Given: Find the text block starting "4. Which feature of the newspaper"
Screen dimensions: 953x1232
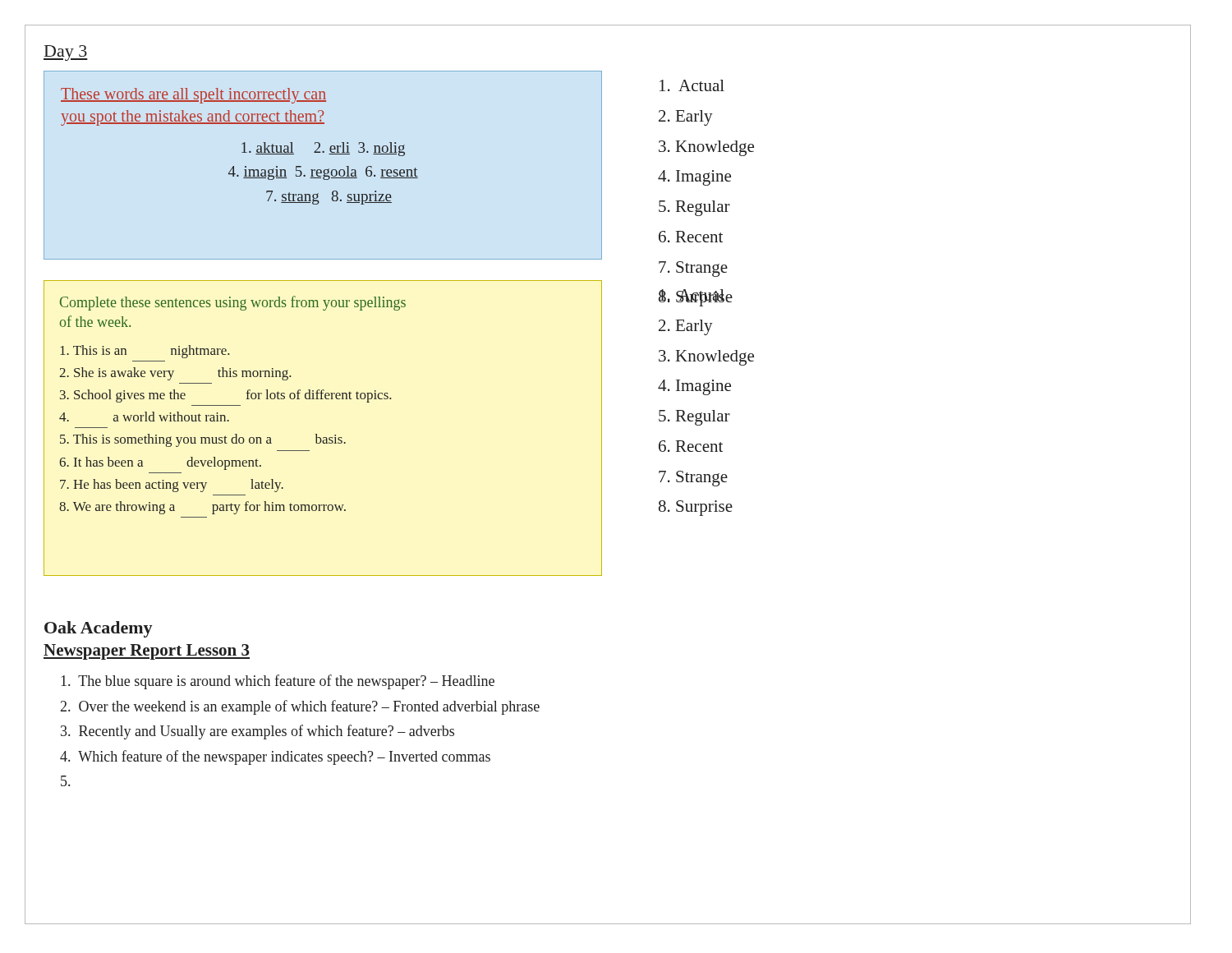Looking at the screenshot, I should click(x=275, y=756).
